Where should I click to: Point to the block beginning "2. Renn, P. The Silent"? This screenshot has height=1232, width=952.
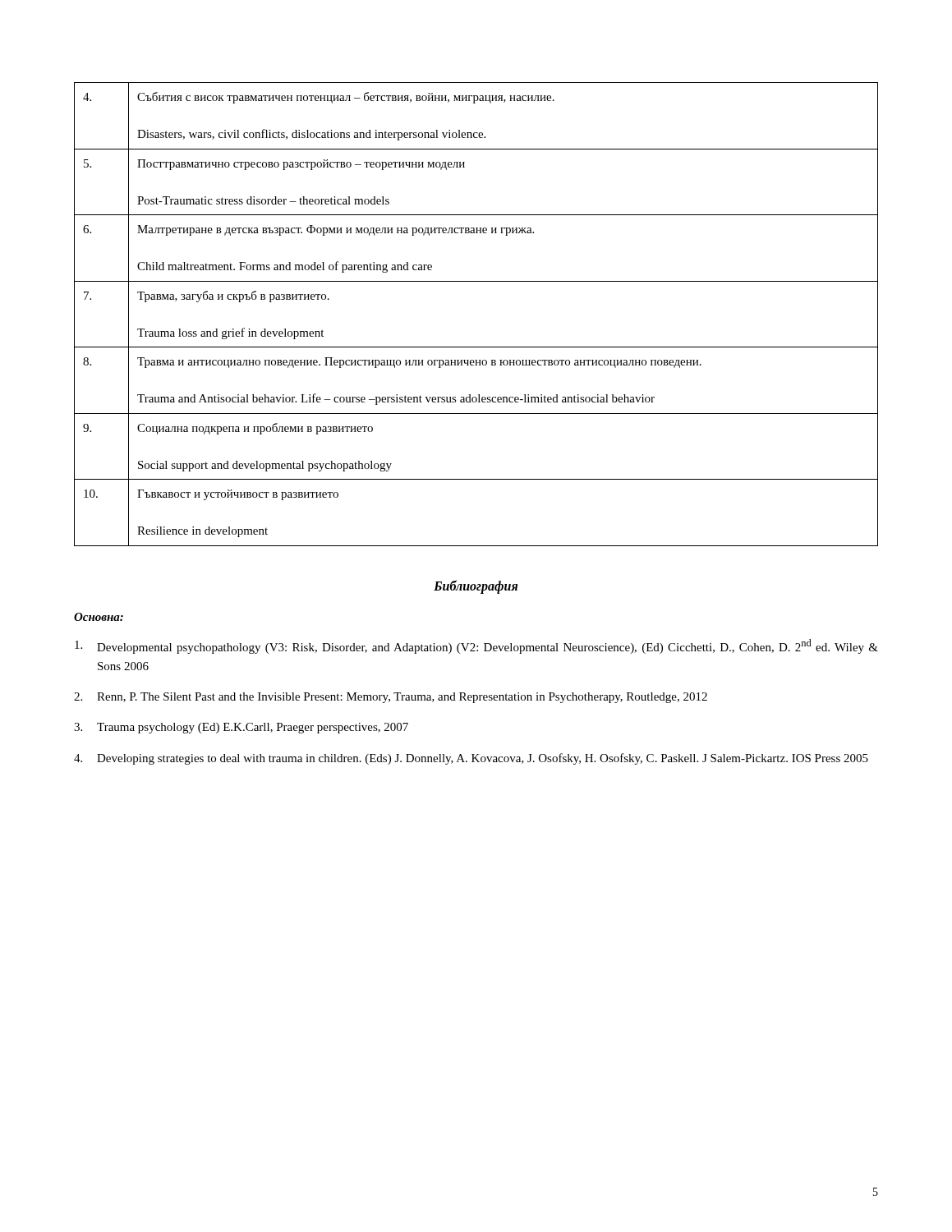pyautogui.click(x=476, y=697)
